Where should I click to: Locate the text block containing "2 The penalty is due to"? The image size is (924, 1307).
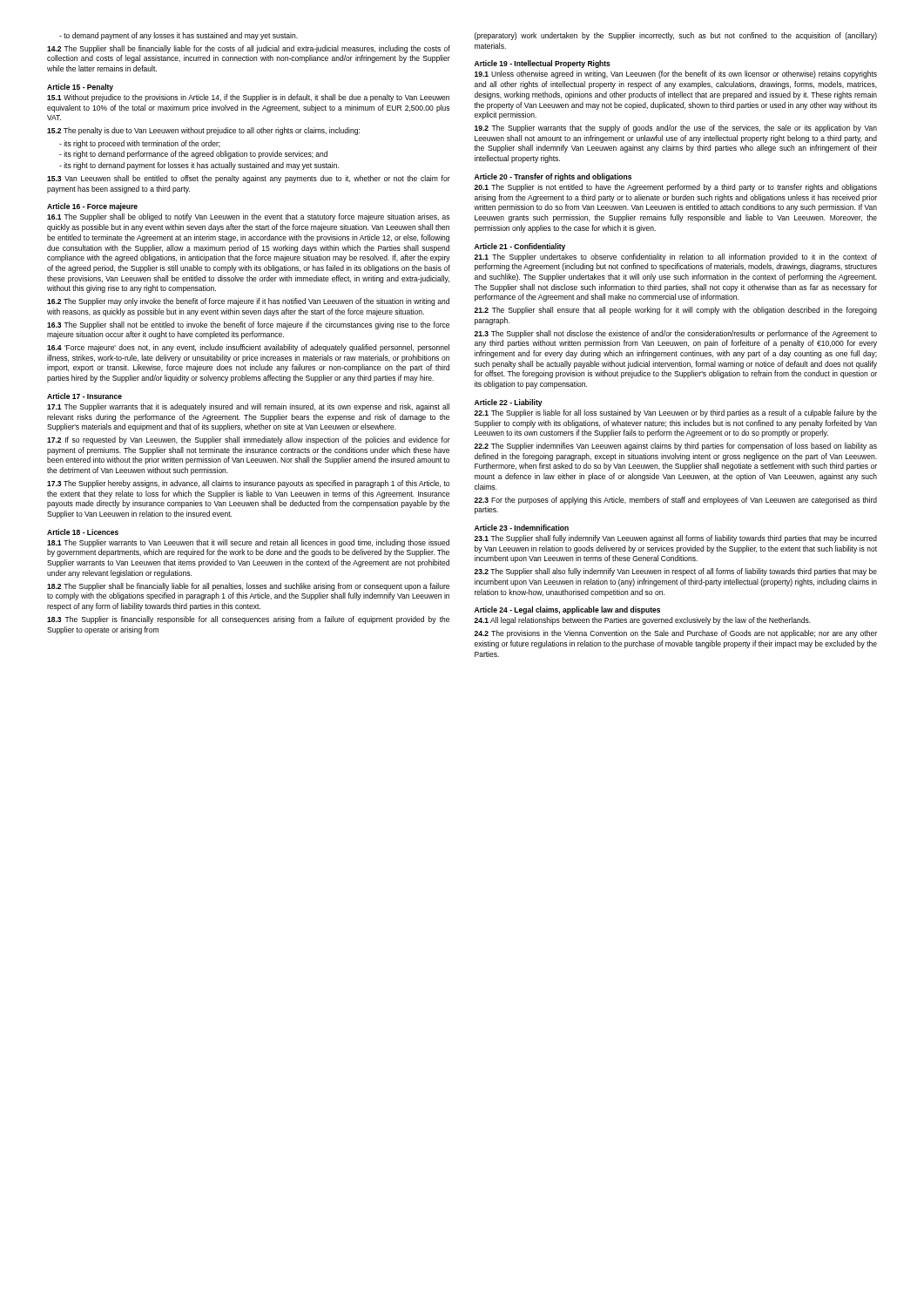204,131
